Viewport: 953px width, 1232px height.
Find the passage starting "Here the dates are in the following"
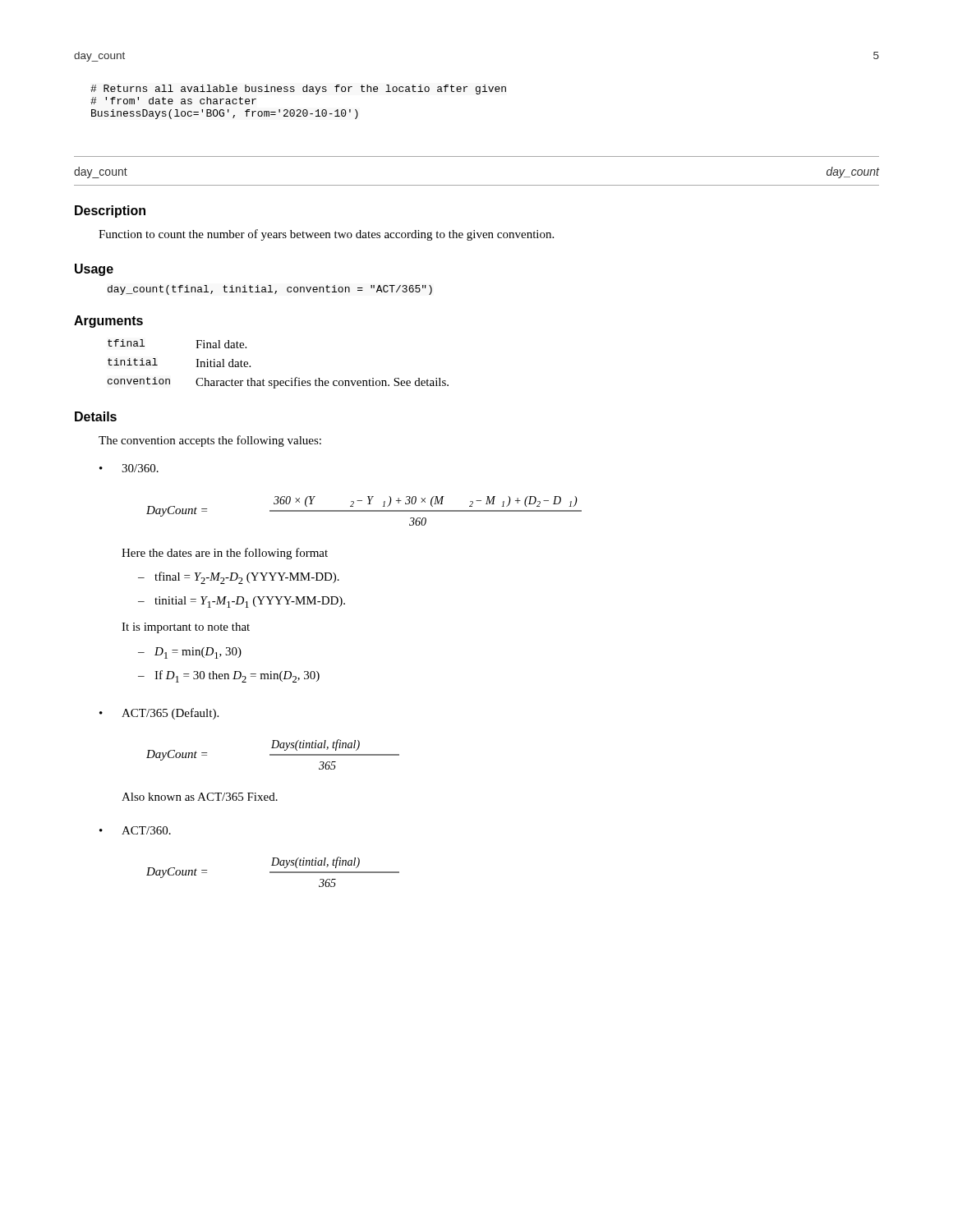(x=225, y=552)
